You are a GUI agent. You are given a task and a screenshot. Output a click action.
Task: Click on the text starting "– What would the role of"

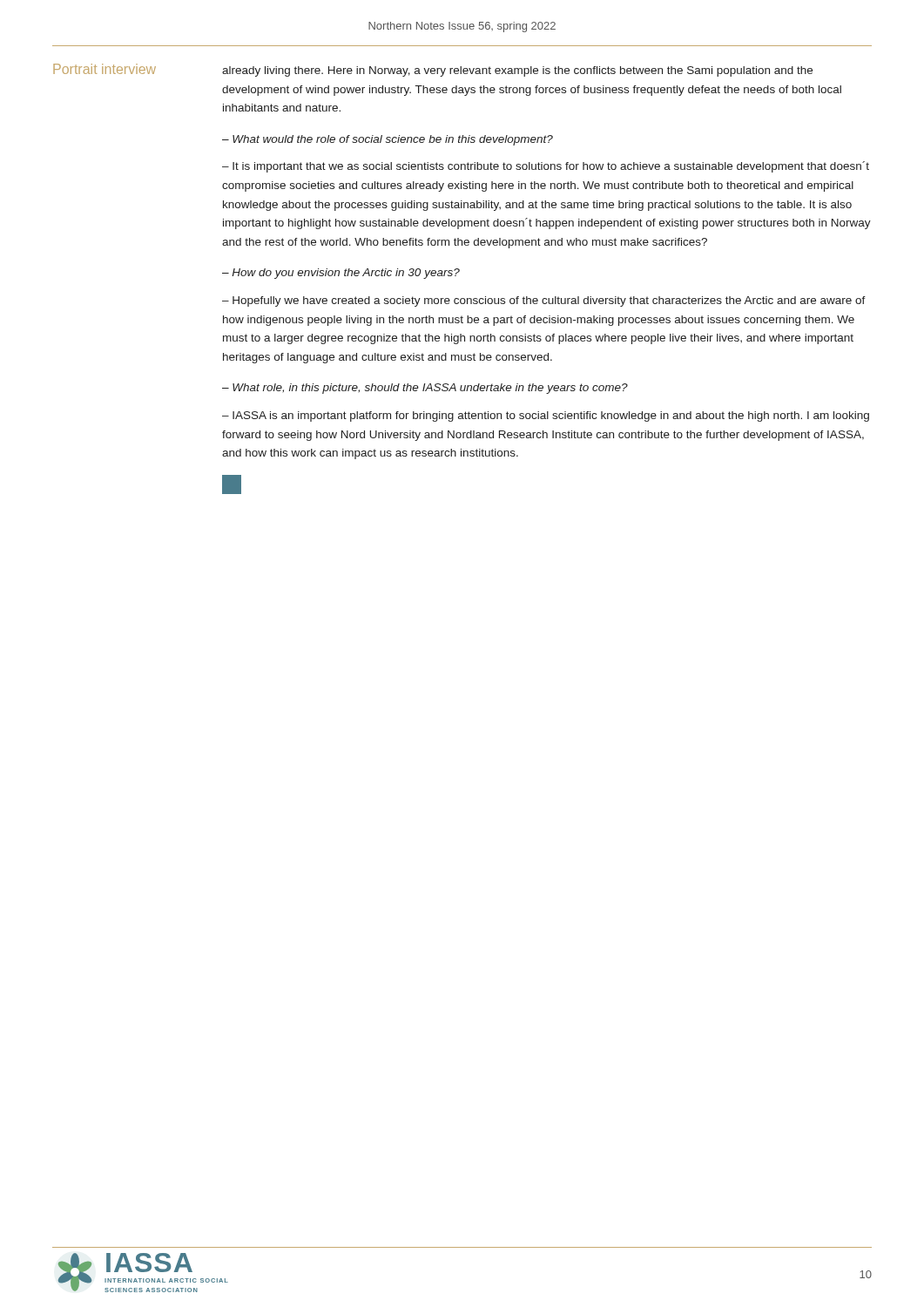tap(387, 139)
